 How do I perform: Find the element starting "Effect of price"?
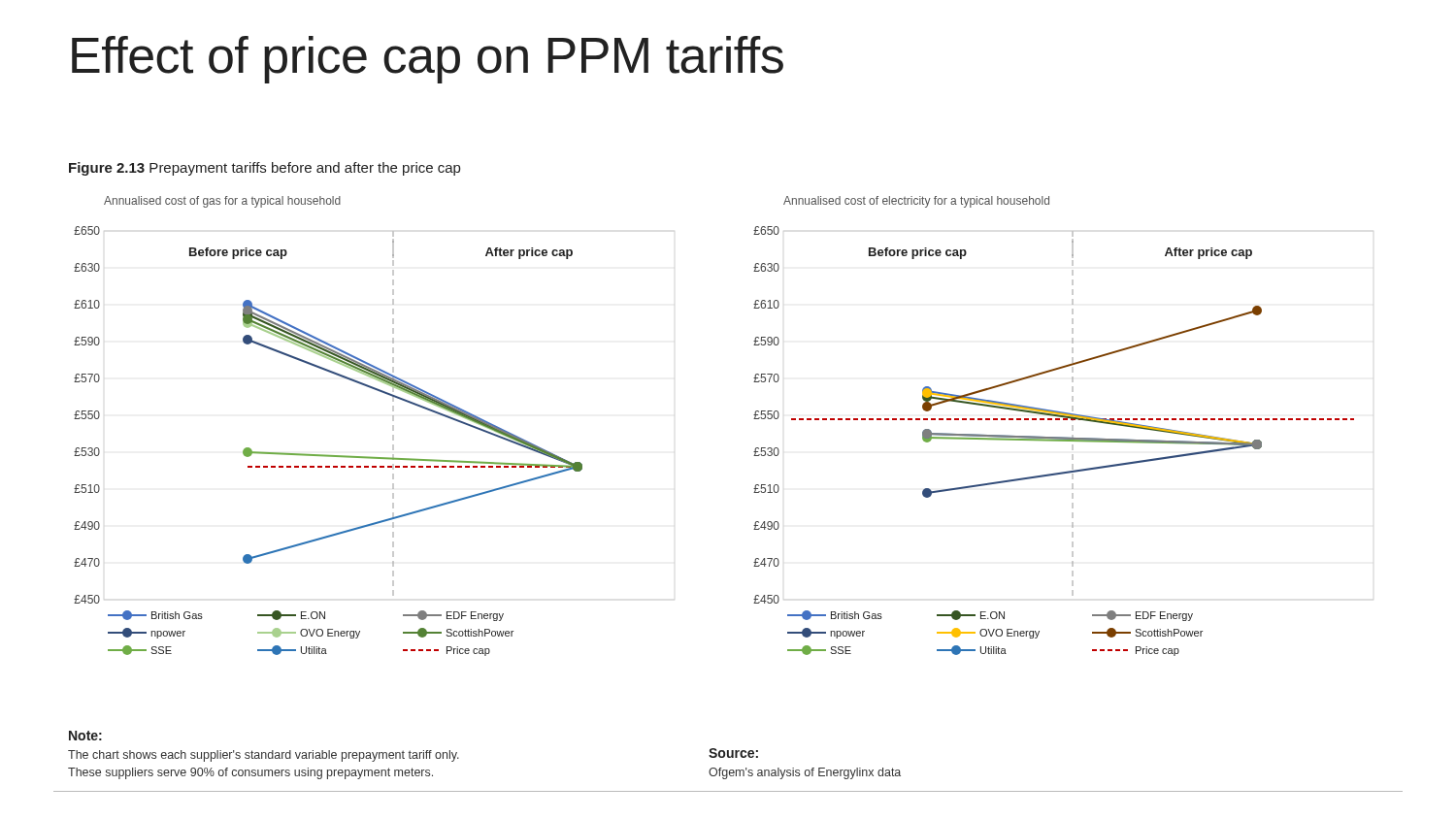pos(553,56)
